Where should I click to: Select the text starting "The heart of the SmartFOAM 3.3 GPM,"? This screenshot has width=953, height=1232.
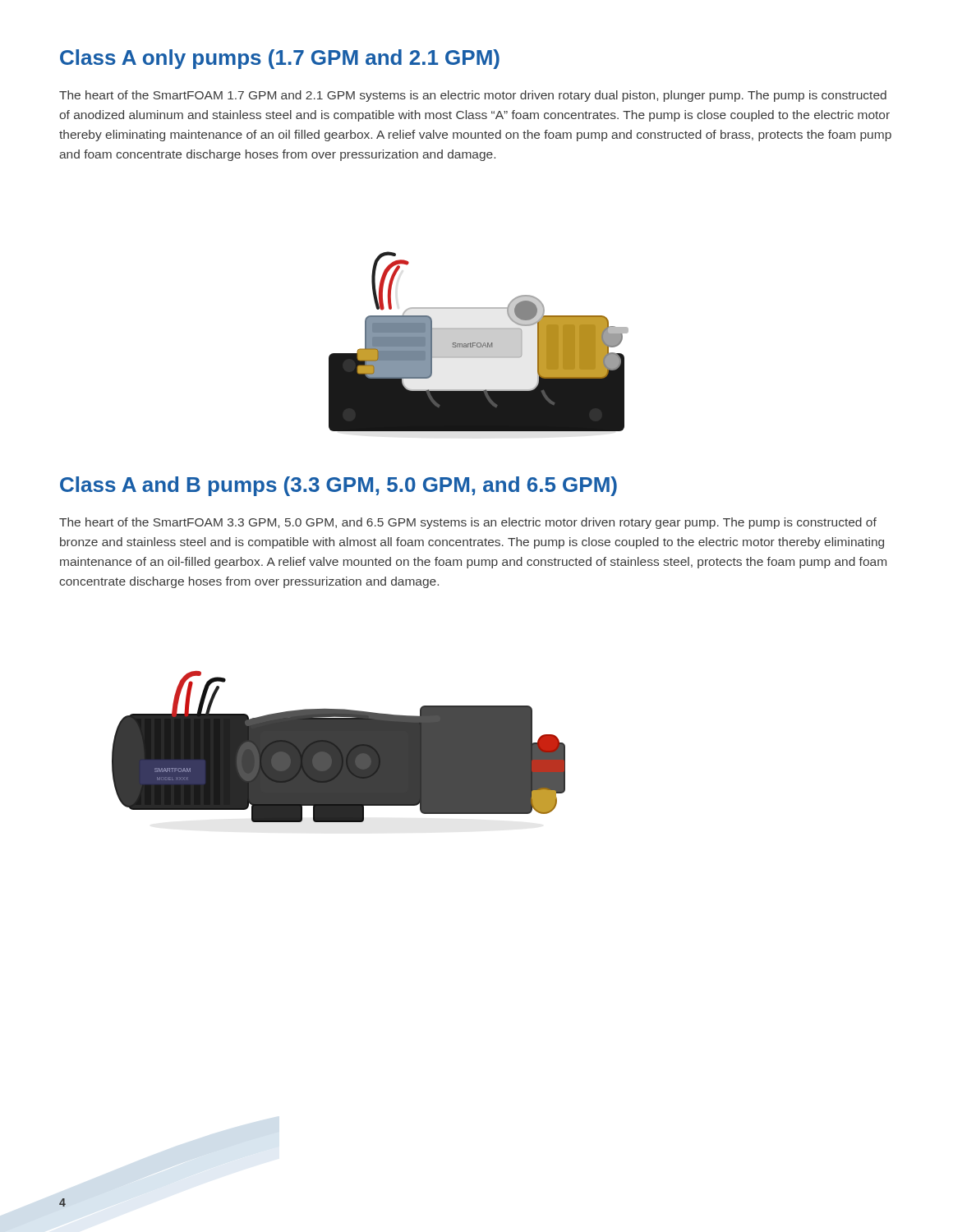[x=476, y=552]
